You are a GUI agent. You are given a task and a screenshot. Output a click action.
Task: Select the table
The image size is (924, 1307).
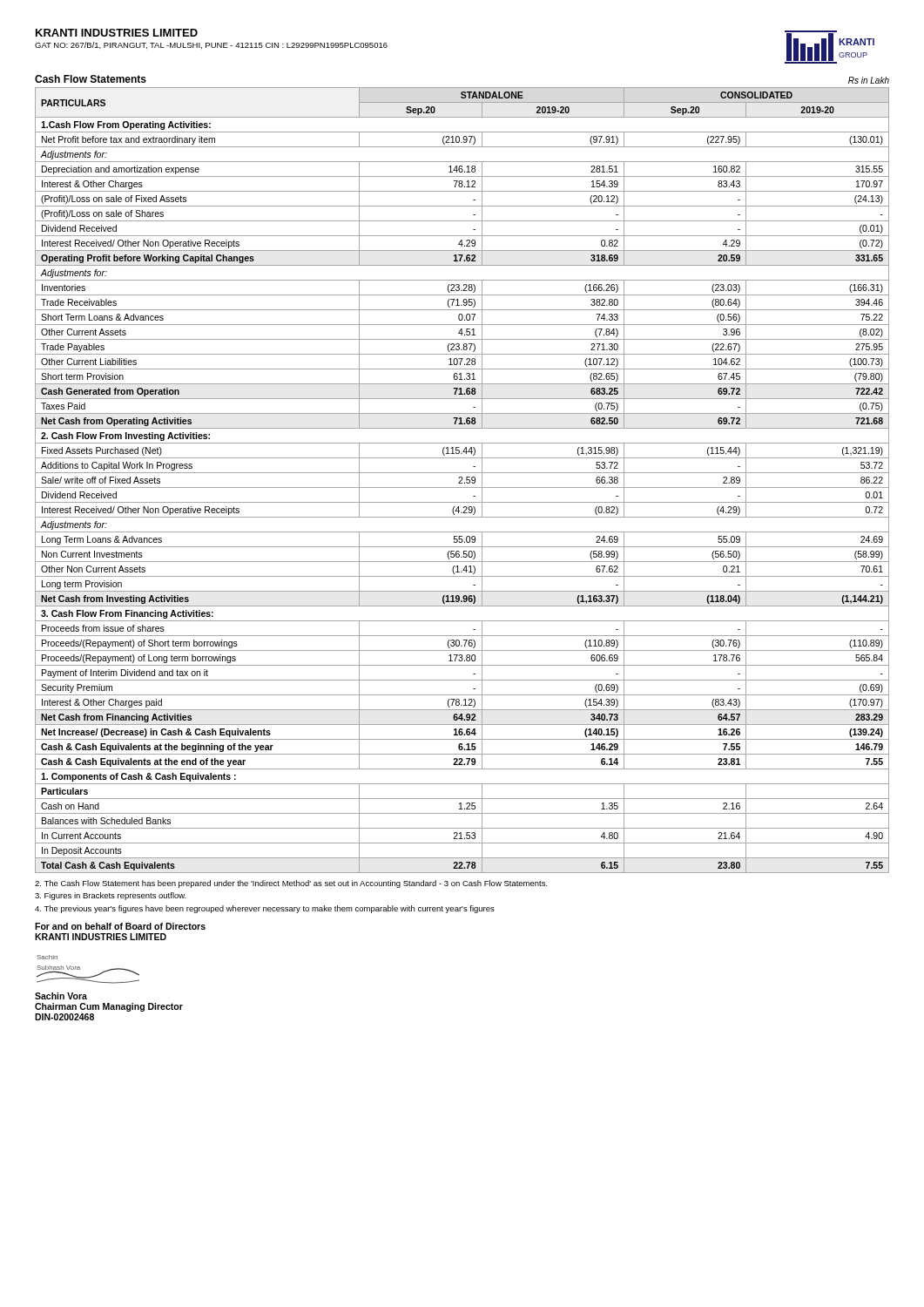462,480
